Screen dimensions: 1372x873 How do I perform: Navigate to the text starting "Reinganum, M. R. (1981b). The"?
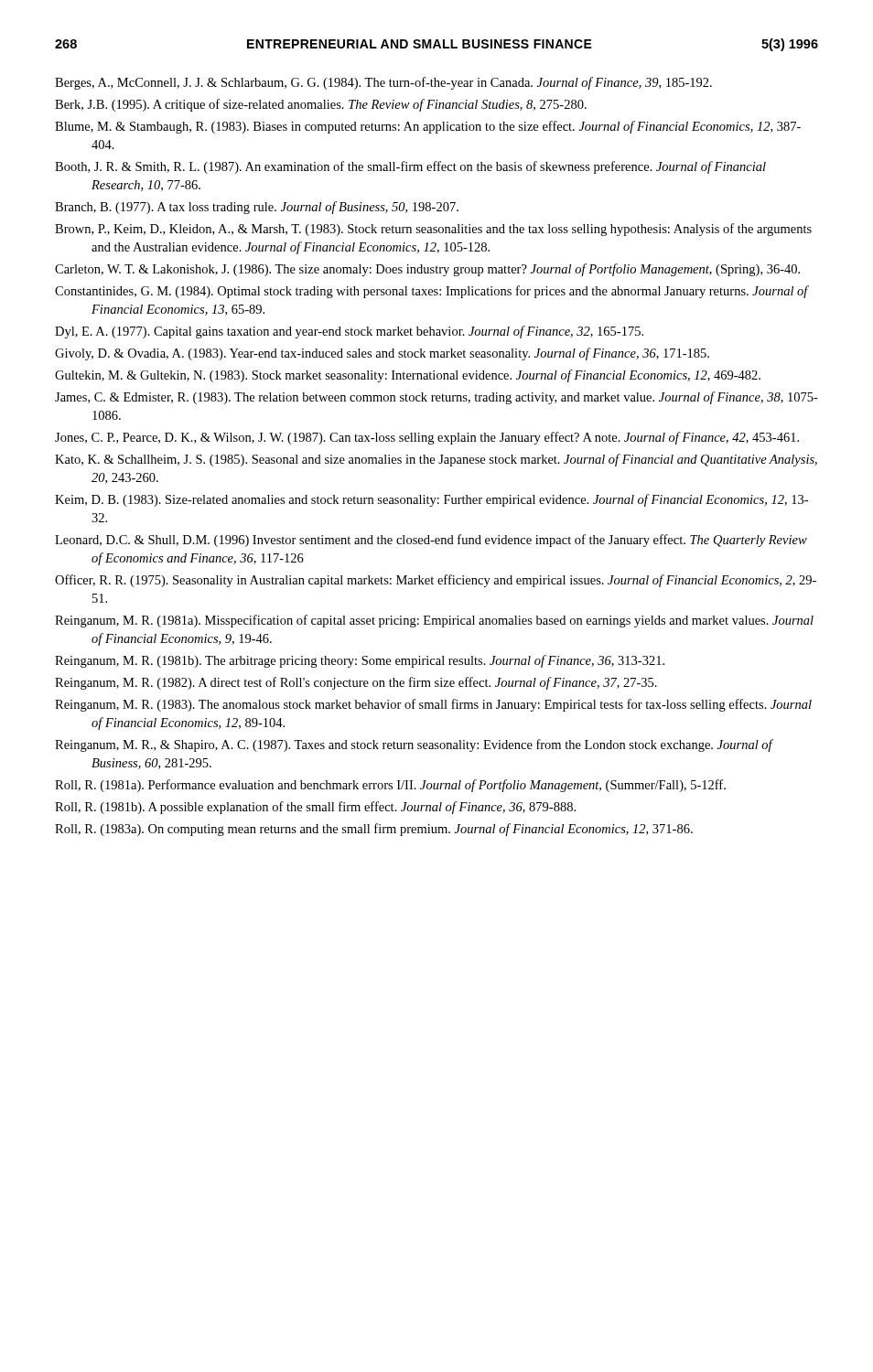pyautogui.click(x=360, y=660)
